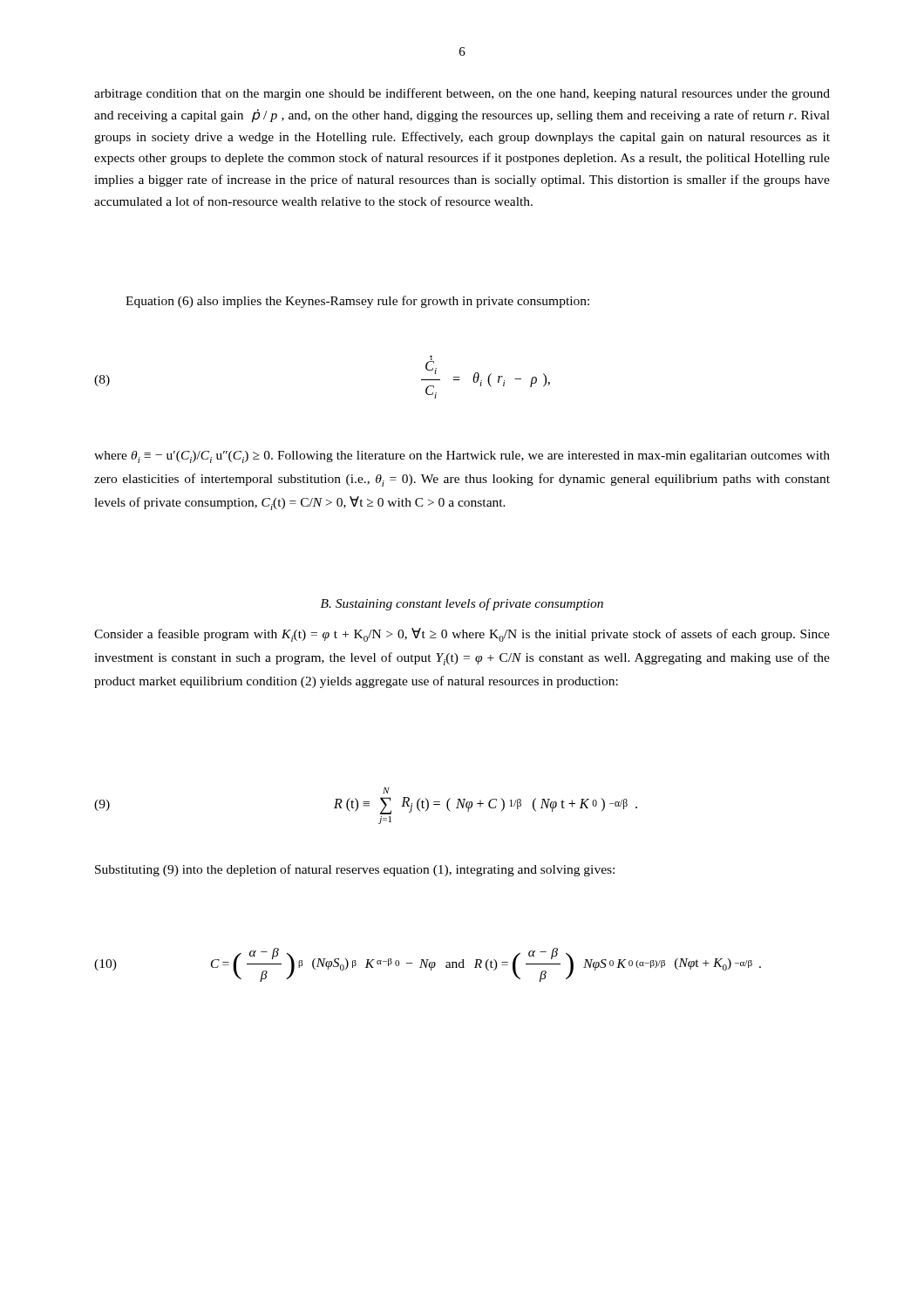Viewport: 924px width, 1308px height.
Task: Locate the text block with the text "arbitrage condition that on the margin one"
Action: pyautogui.click(x=462, y=147)
